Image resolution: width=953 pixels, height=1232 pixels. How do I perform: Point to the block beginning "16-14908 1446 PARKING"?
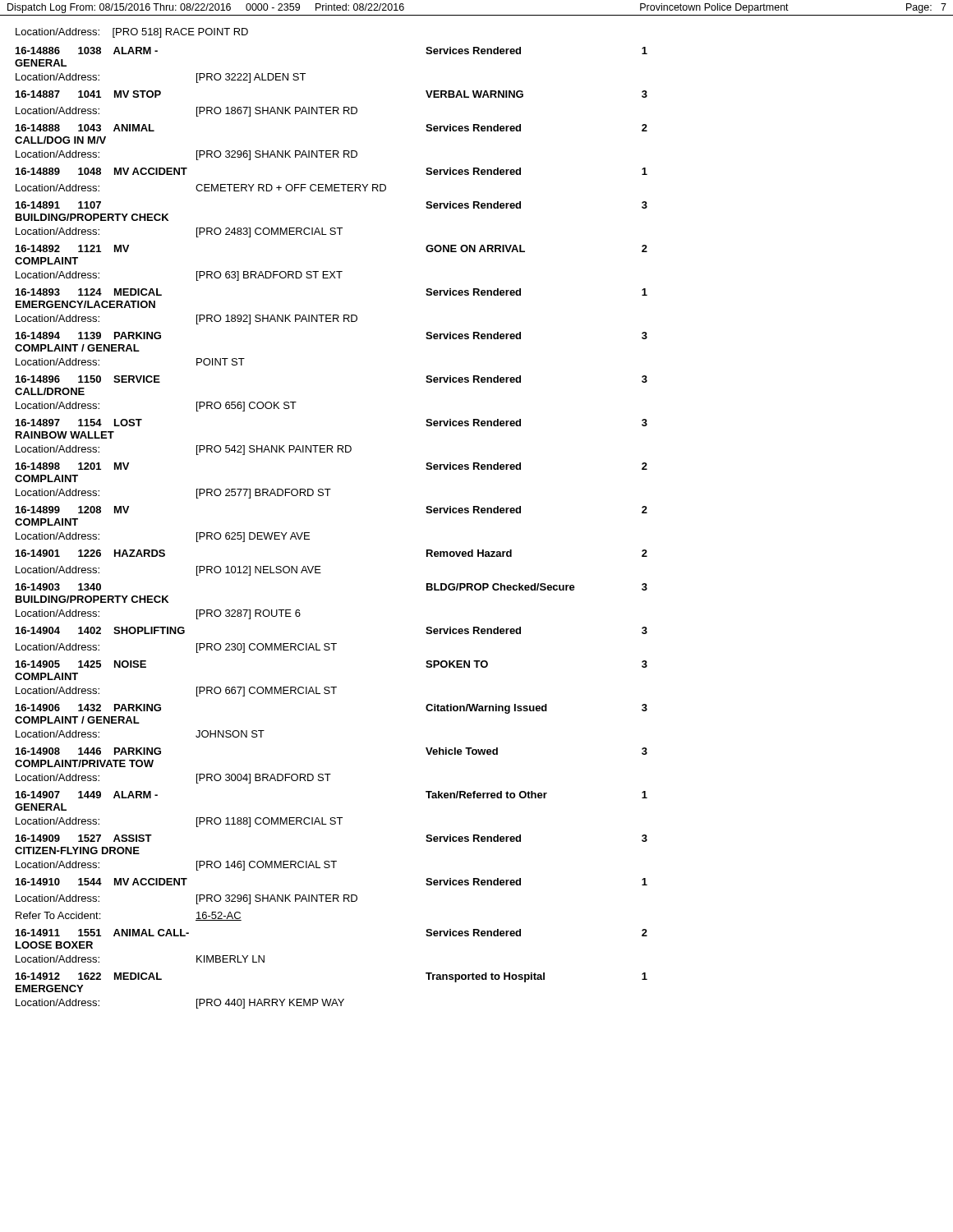click(476, 764)
